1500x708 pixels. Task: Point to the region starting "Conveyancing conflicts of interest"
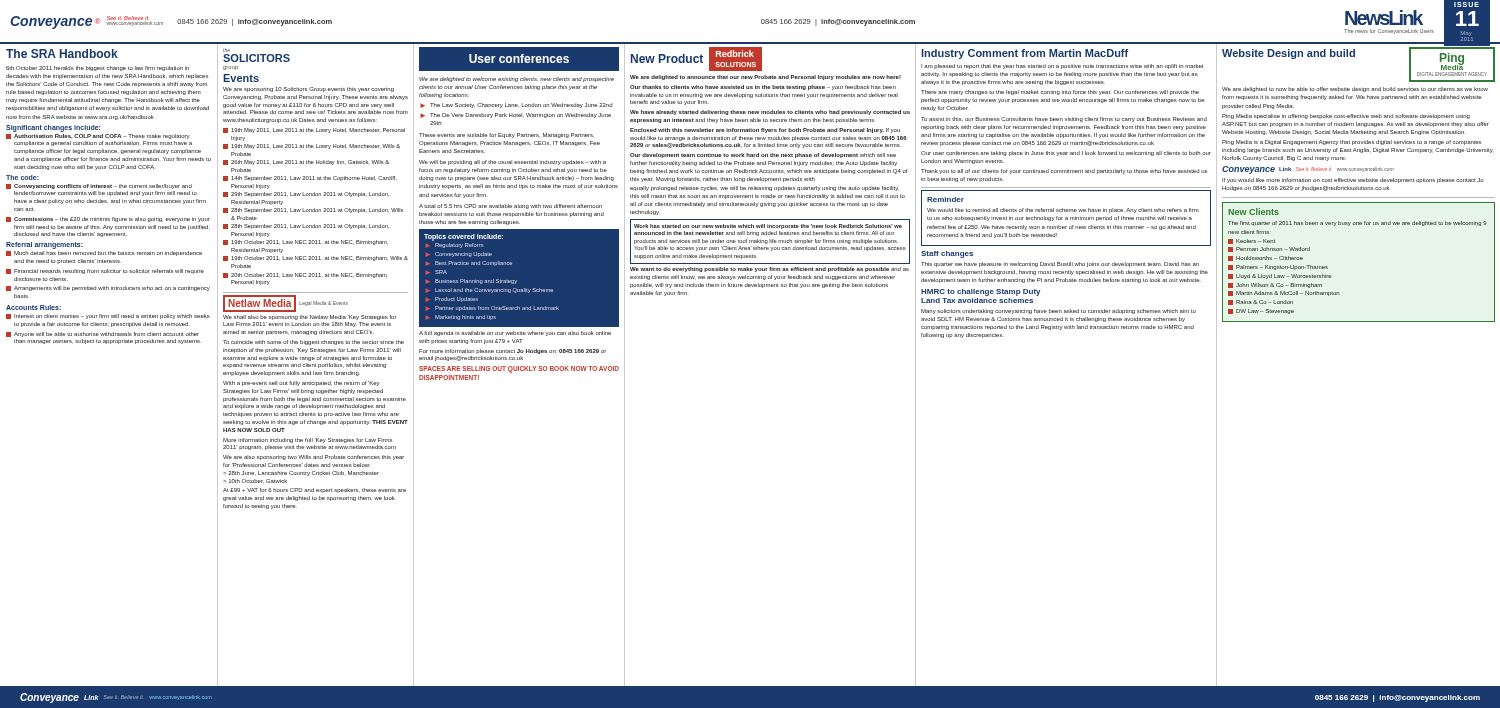(109, 198)
